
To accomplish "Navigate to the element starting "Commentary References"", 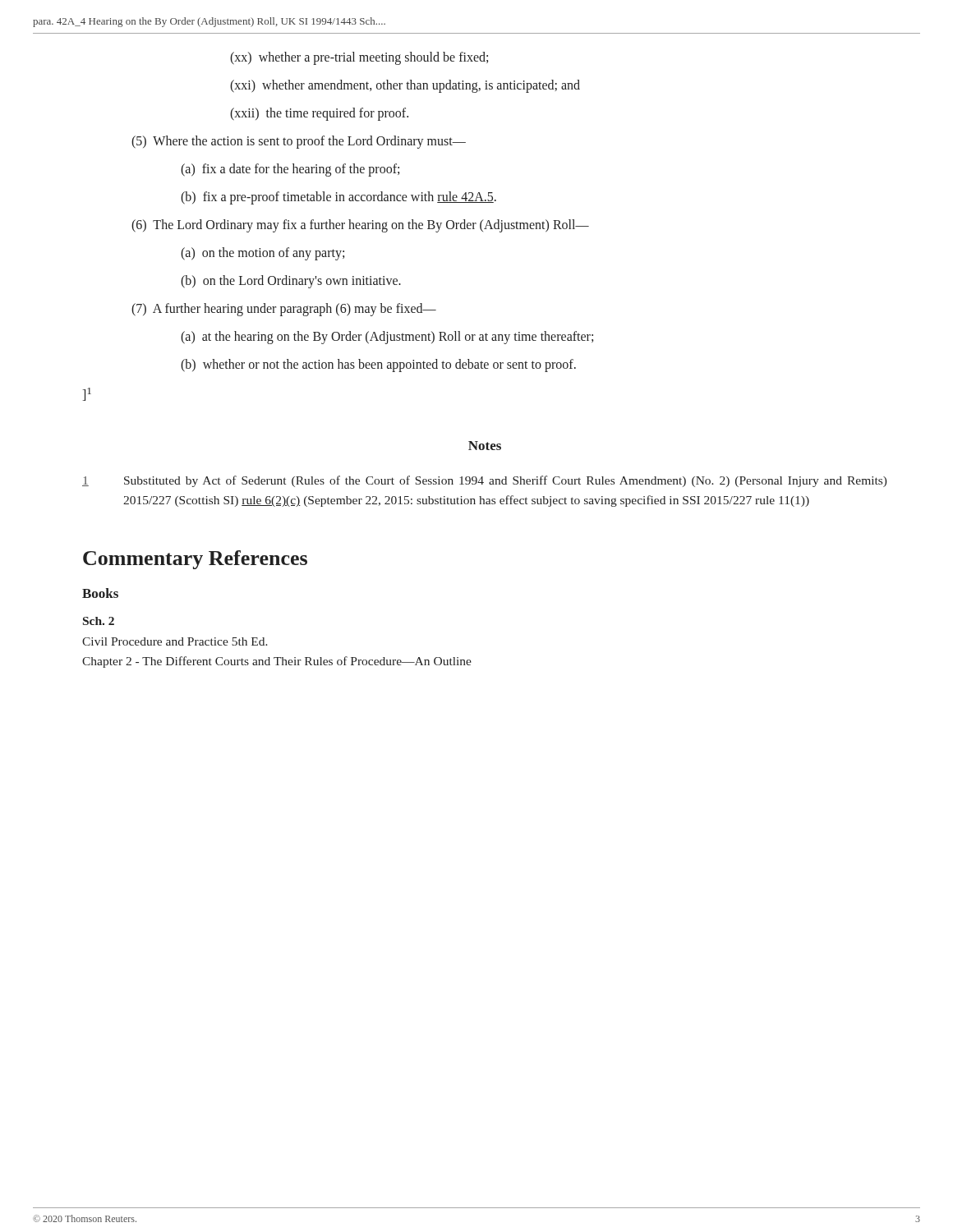I will pos(195,558).
